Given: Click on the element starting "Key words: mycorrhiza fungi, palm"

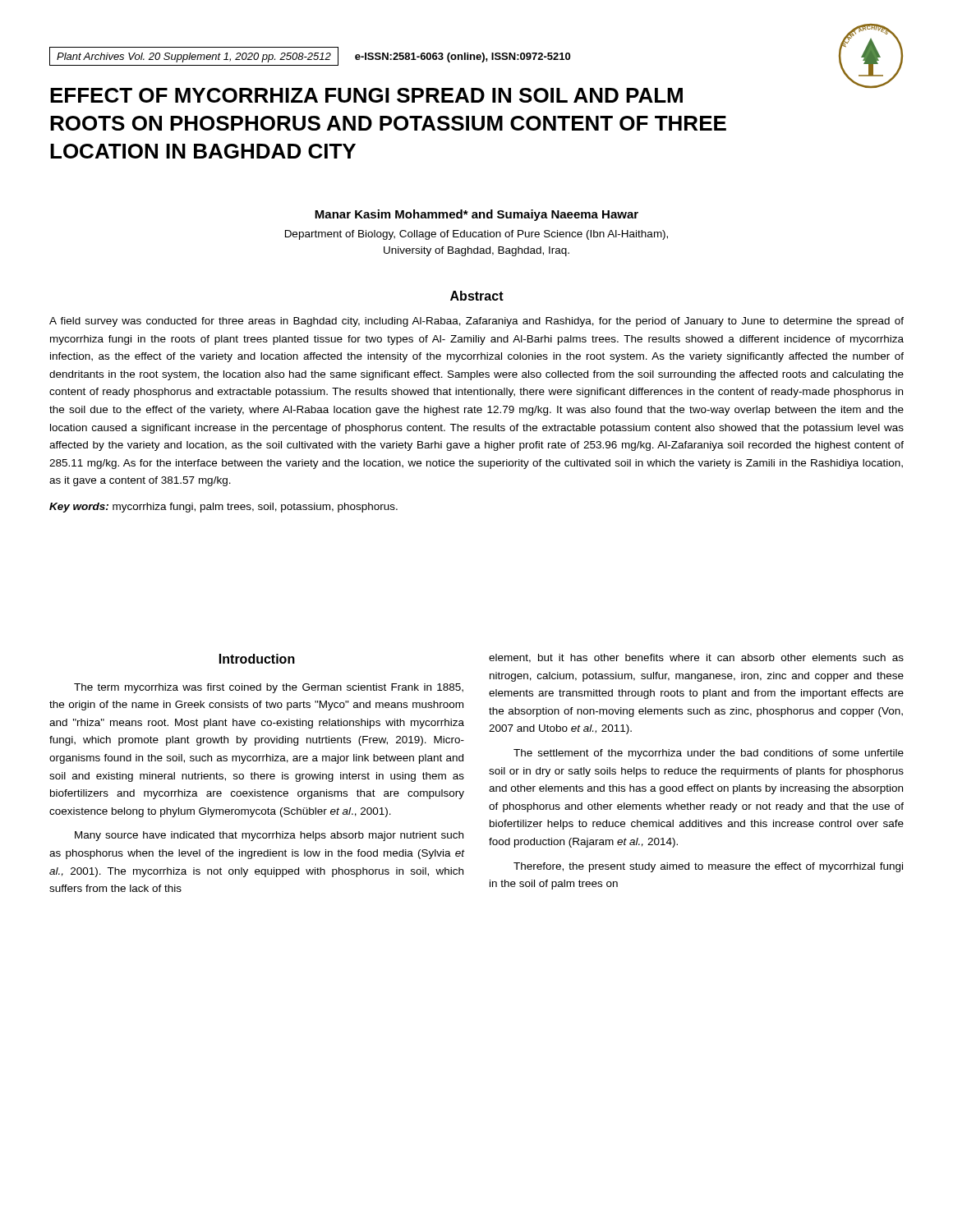Looking at the screenshot, I should click(224, 506).
